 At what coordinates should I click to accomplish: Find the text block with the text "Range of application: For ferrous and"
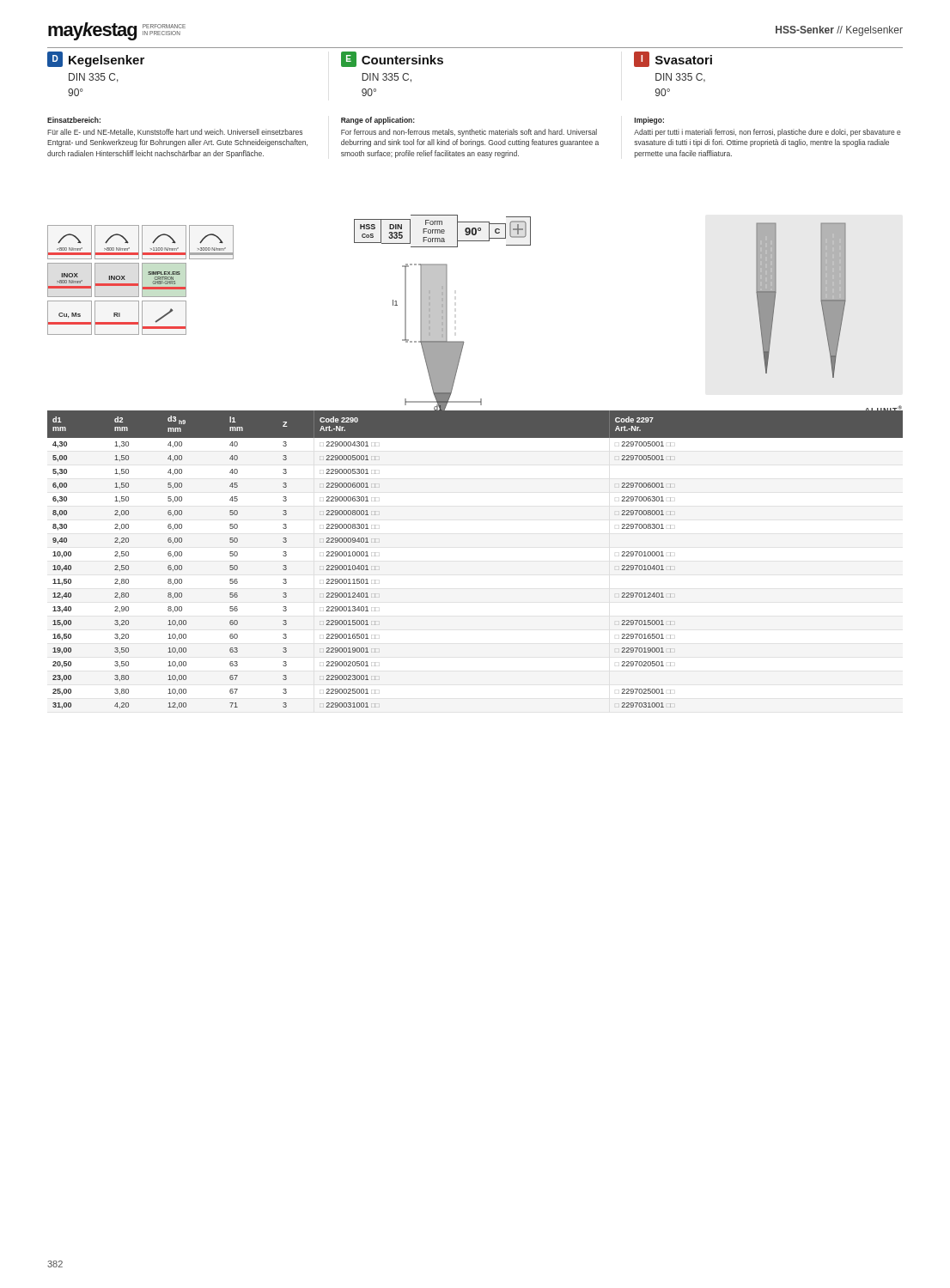[x=475, y=137]
